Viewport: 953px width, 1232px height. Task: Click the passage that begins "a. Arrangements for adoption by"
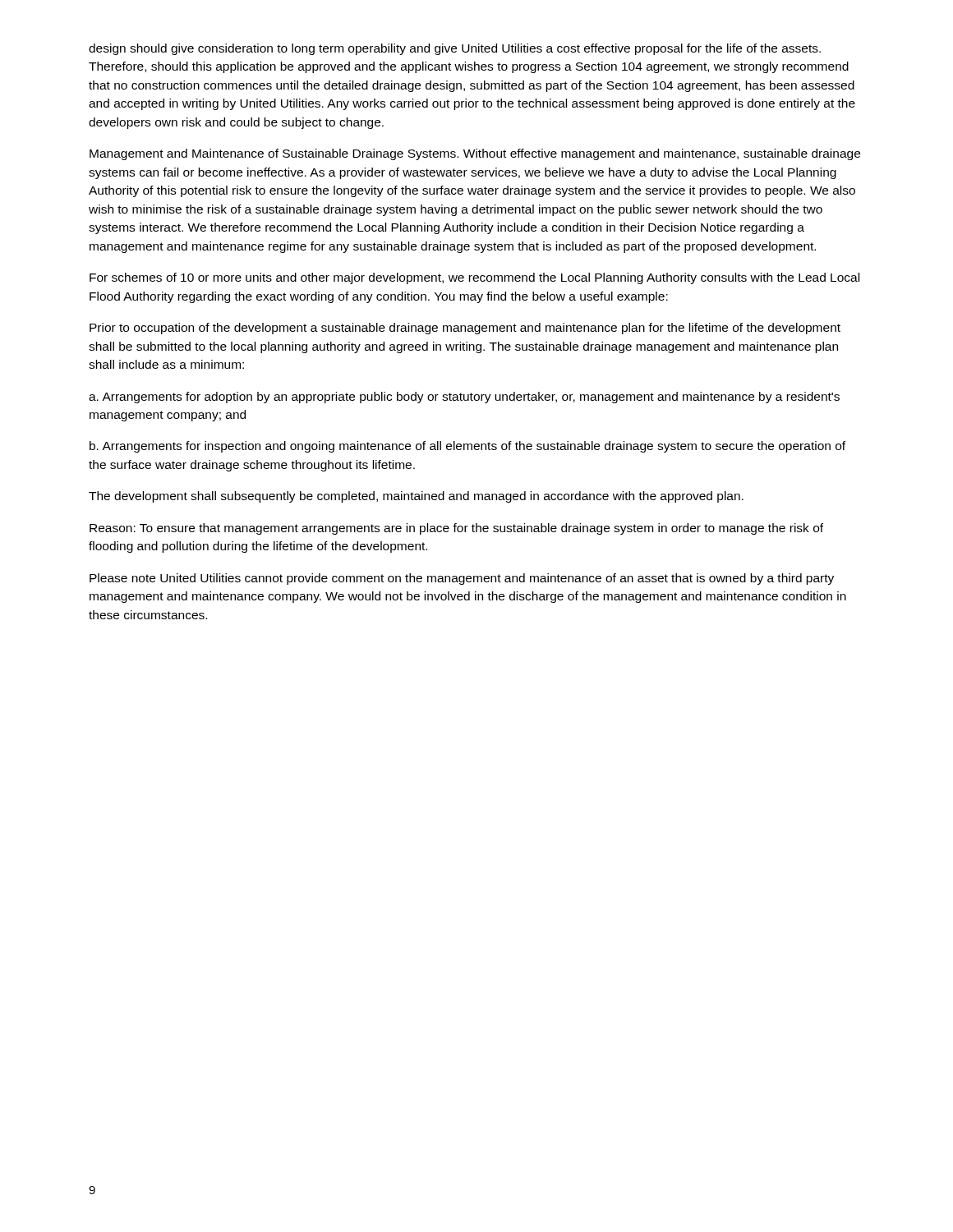click(x=464, y=405)
